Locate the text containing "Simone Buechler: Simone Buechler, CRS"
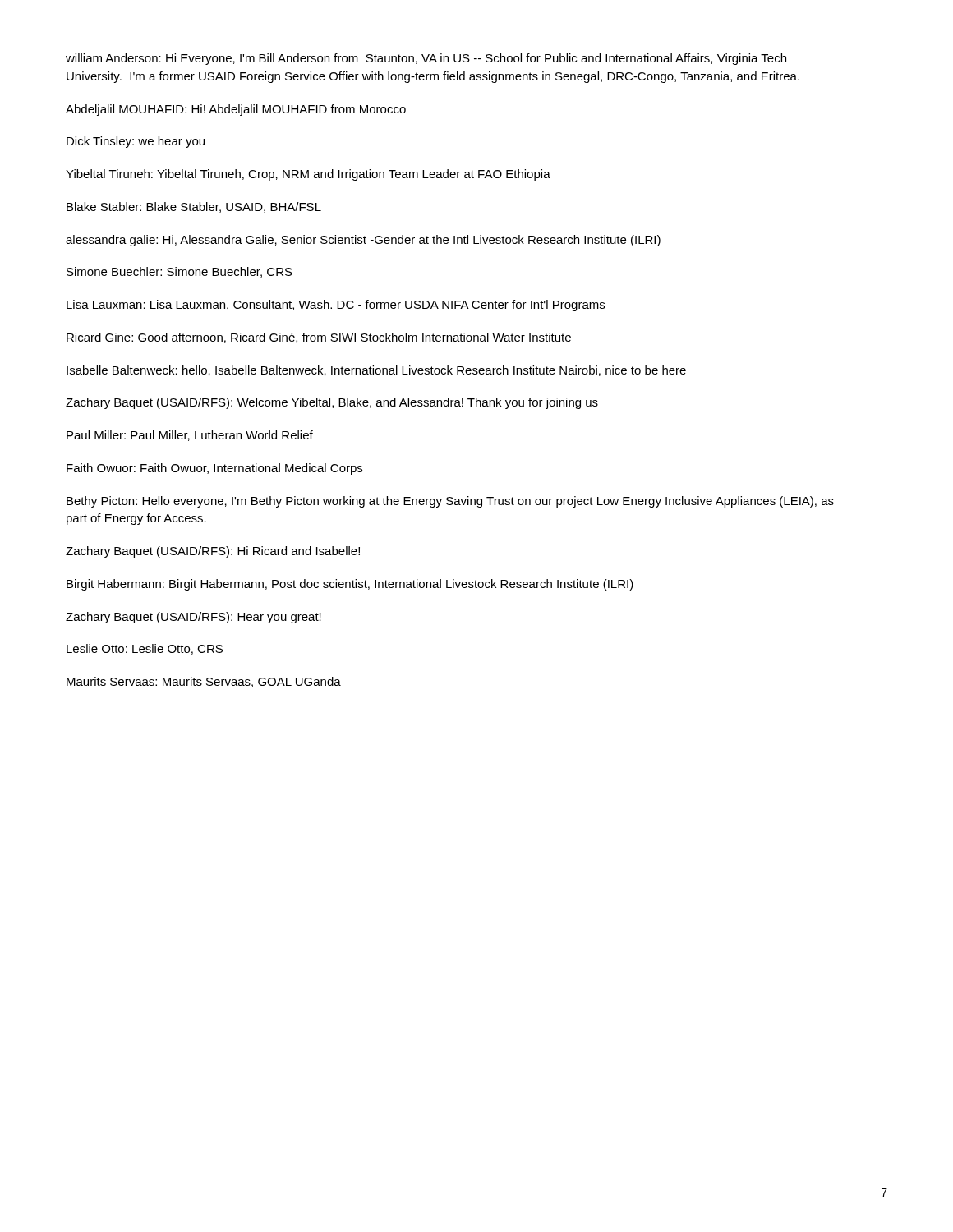The image size is (953, 1232). pos(179,272)
